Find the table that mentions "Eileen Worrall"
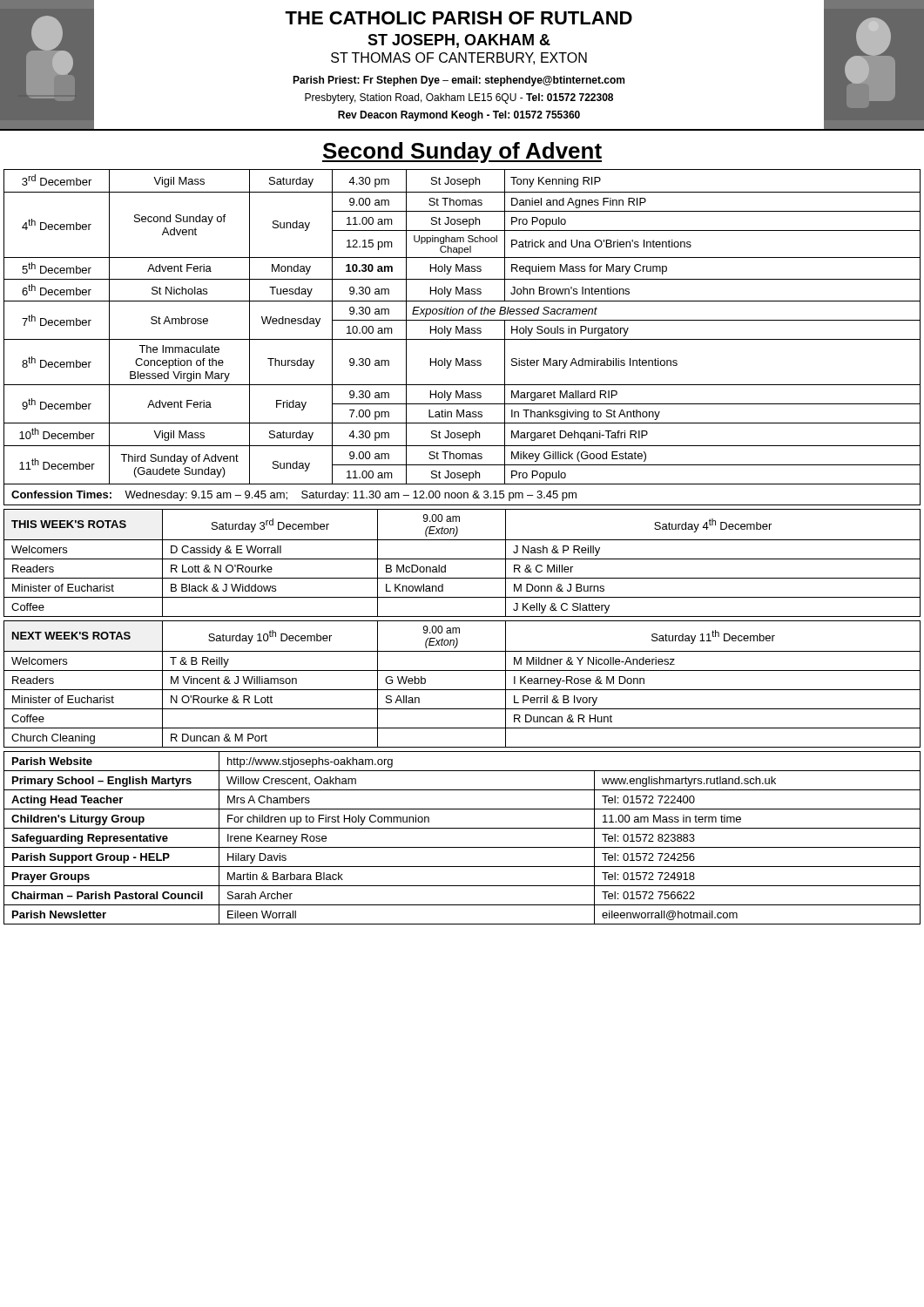The height and width of the screenshot is (1307, 924). pos(462,838)
